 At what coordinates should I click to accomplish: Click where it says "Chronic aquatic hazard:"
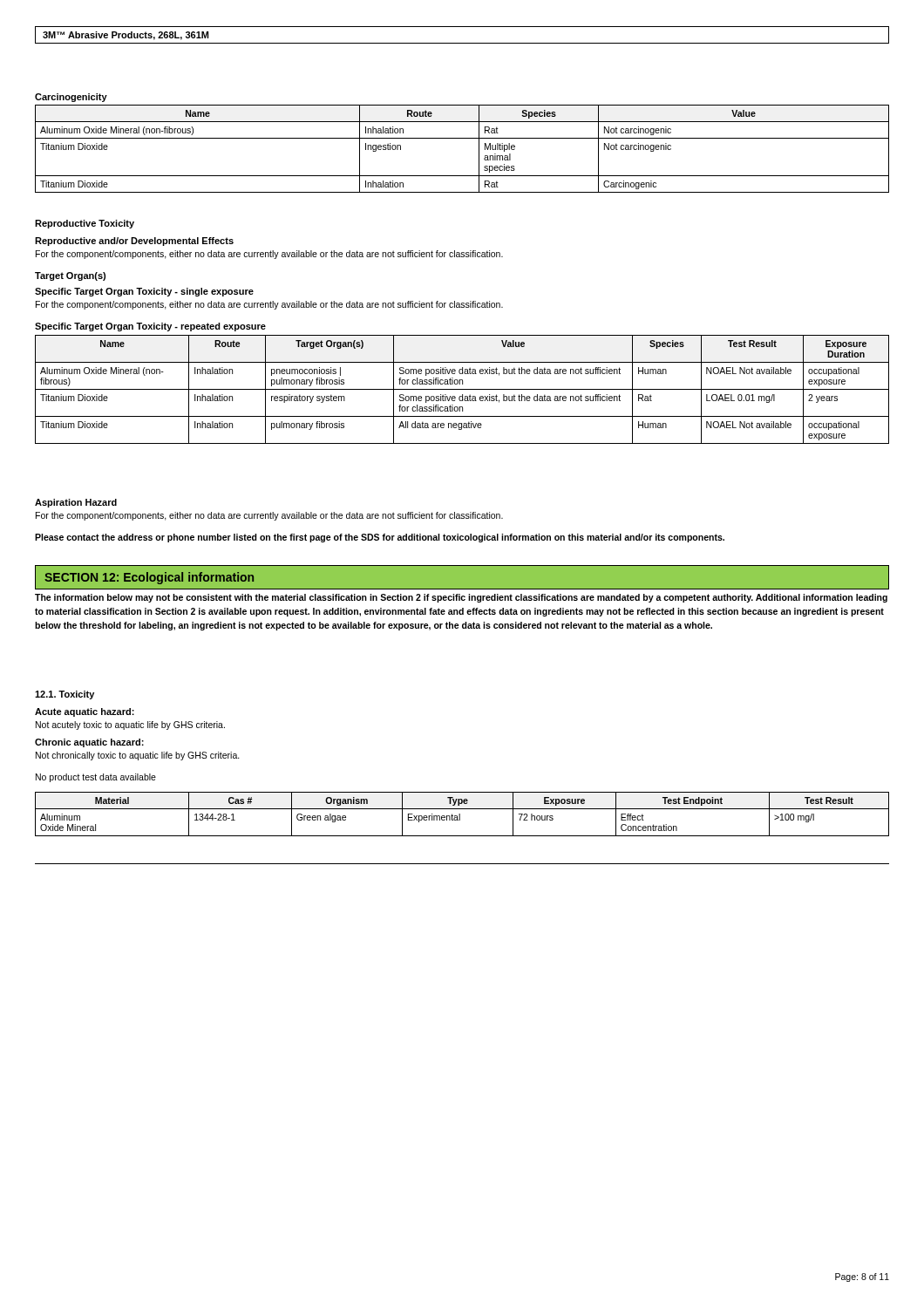tap(89, 742)
